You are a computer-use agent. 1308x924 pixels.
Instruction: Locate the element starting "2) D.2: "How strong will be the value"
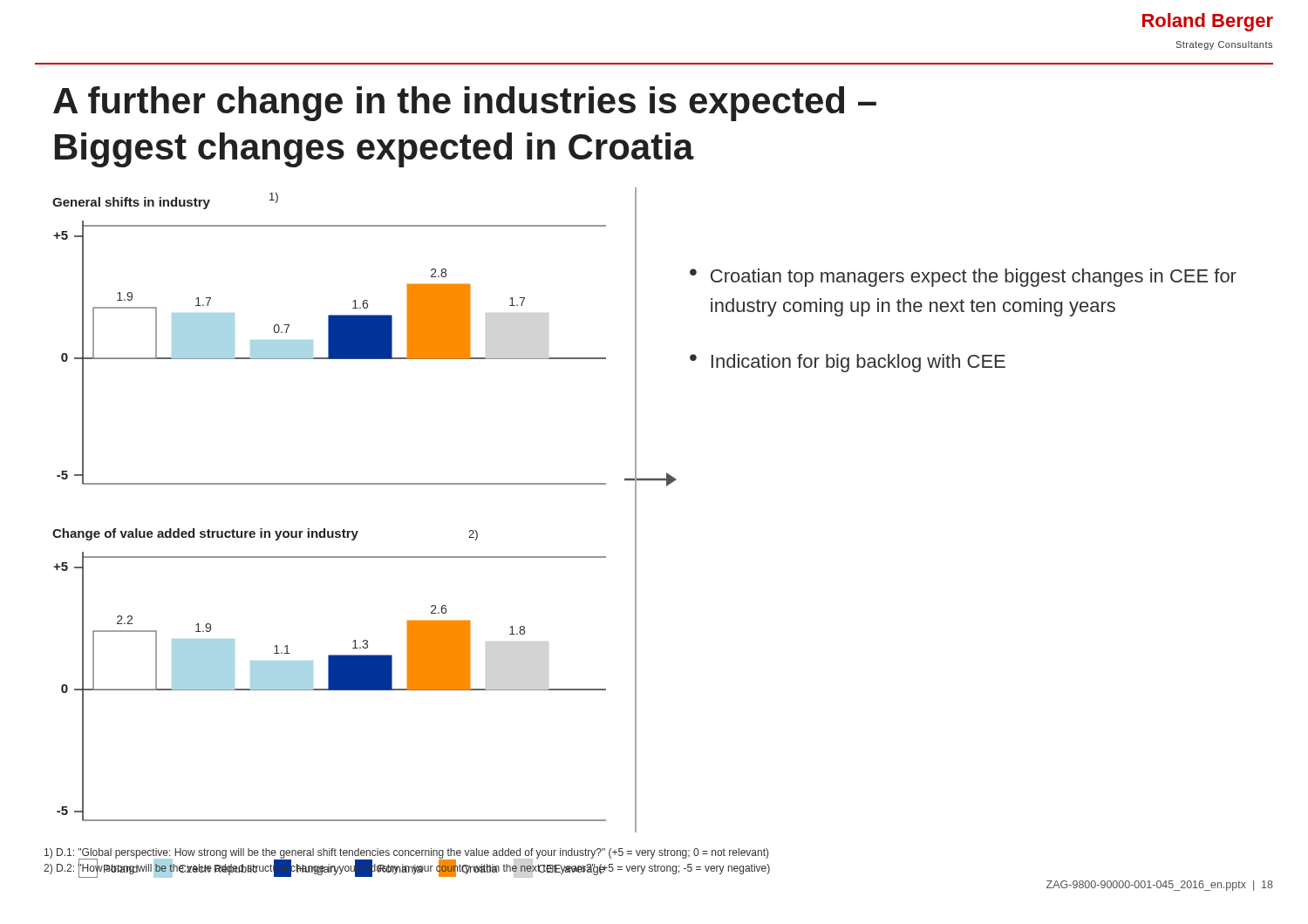tap(407, 868)
